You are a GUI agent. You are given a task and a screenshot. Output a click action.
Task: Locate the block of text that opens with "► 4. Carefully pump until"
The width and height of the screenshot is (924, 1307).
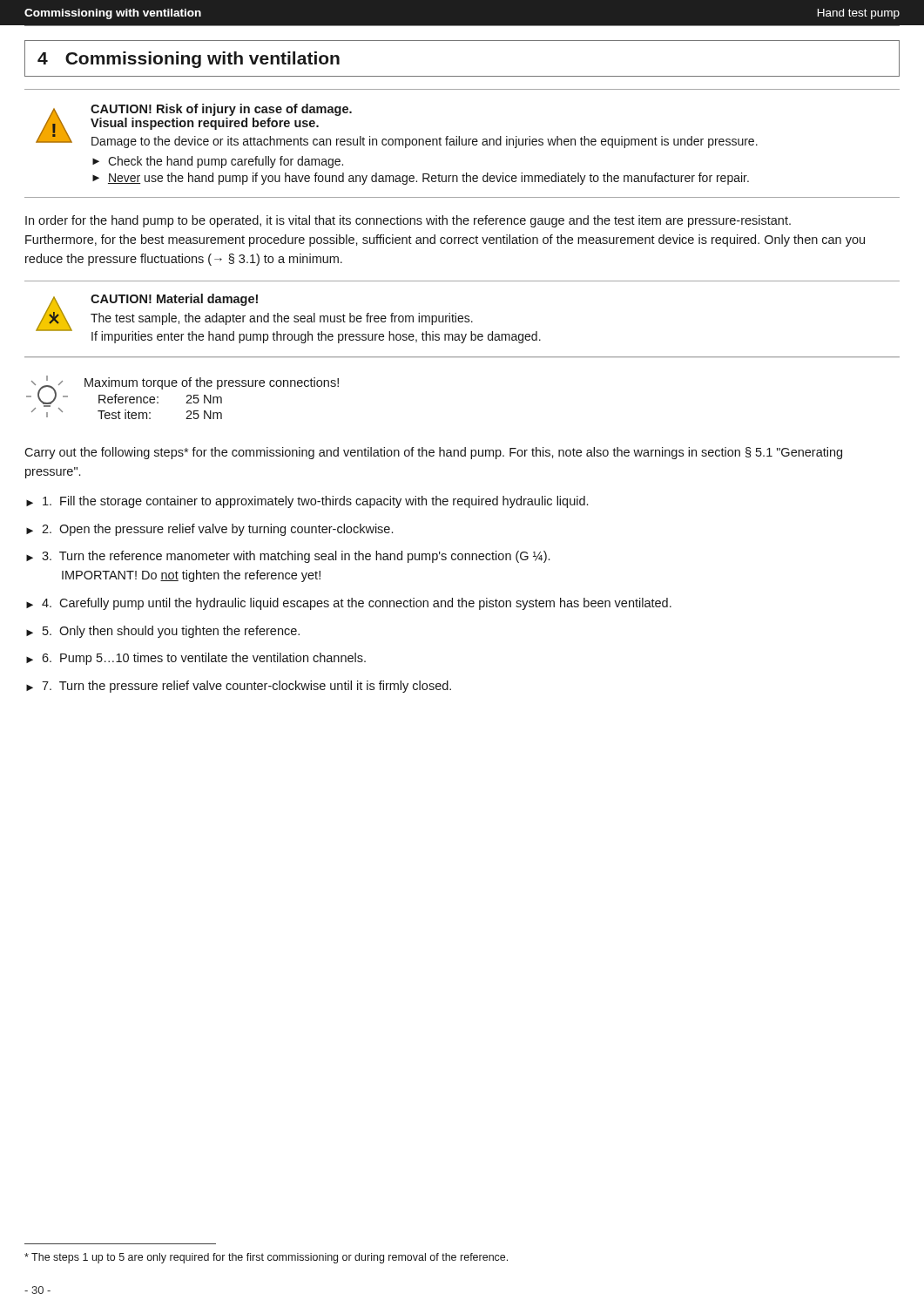(348, 604)
